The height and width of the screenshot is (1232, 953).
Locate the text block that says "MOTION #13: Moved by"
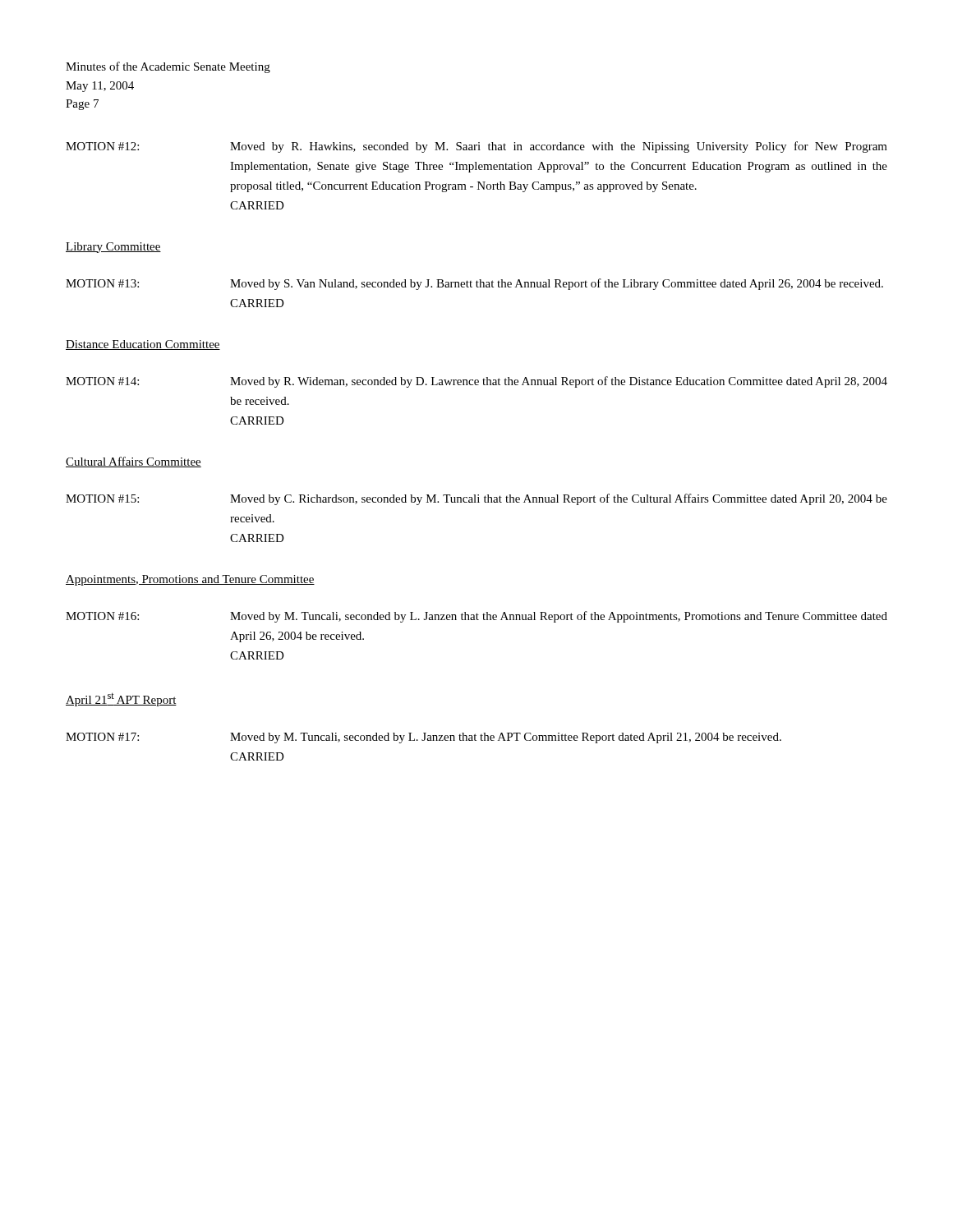tap(476, 293)
